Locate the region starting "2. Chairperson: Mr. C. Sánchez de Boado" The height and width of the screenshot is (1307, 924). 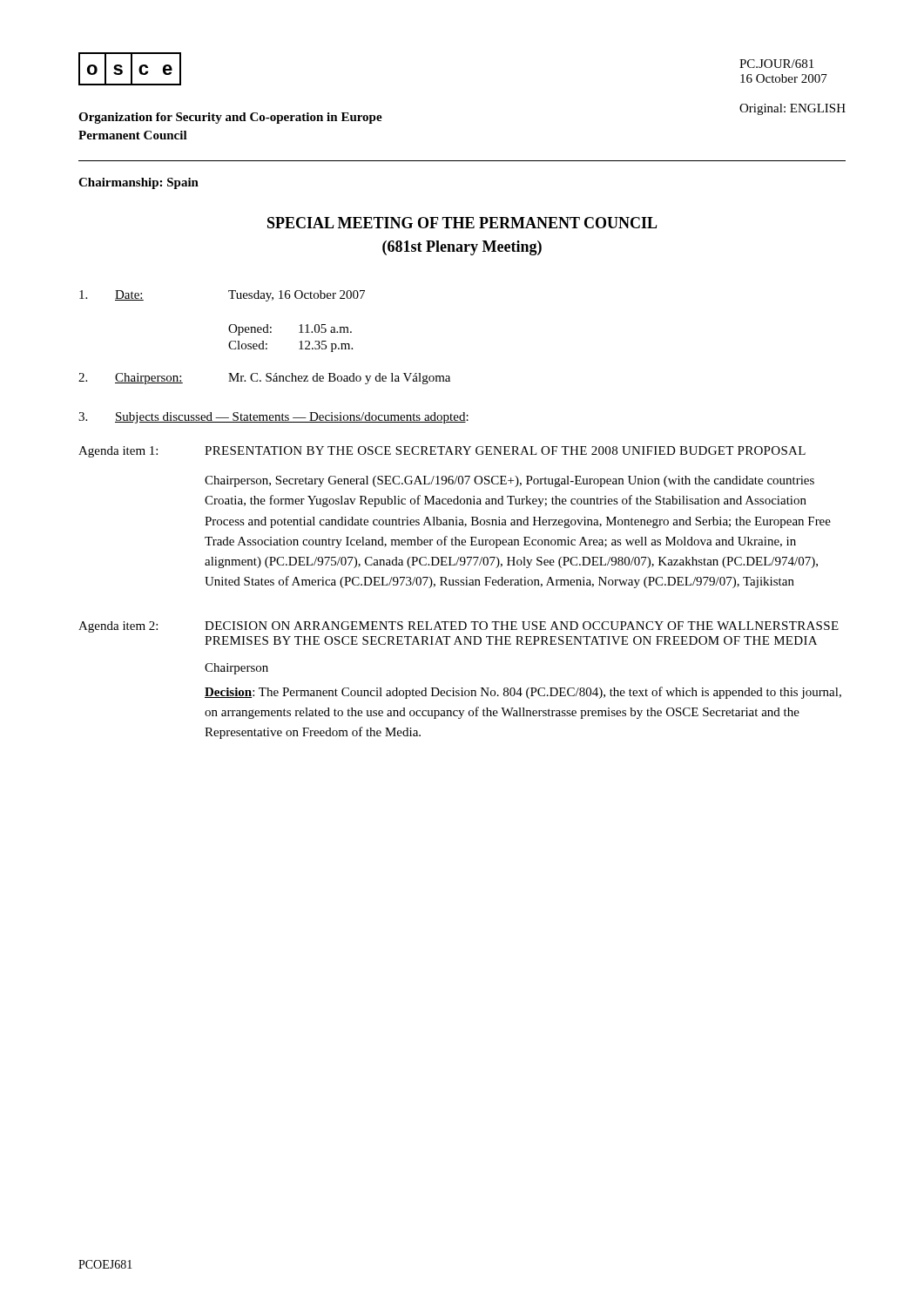pos(264,379)
